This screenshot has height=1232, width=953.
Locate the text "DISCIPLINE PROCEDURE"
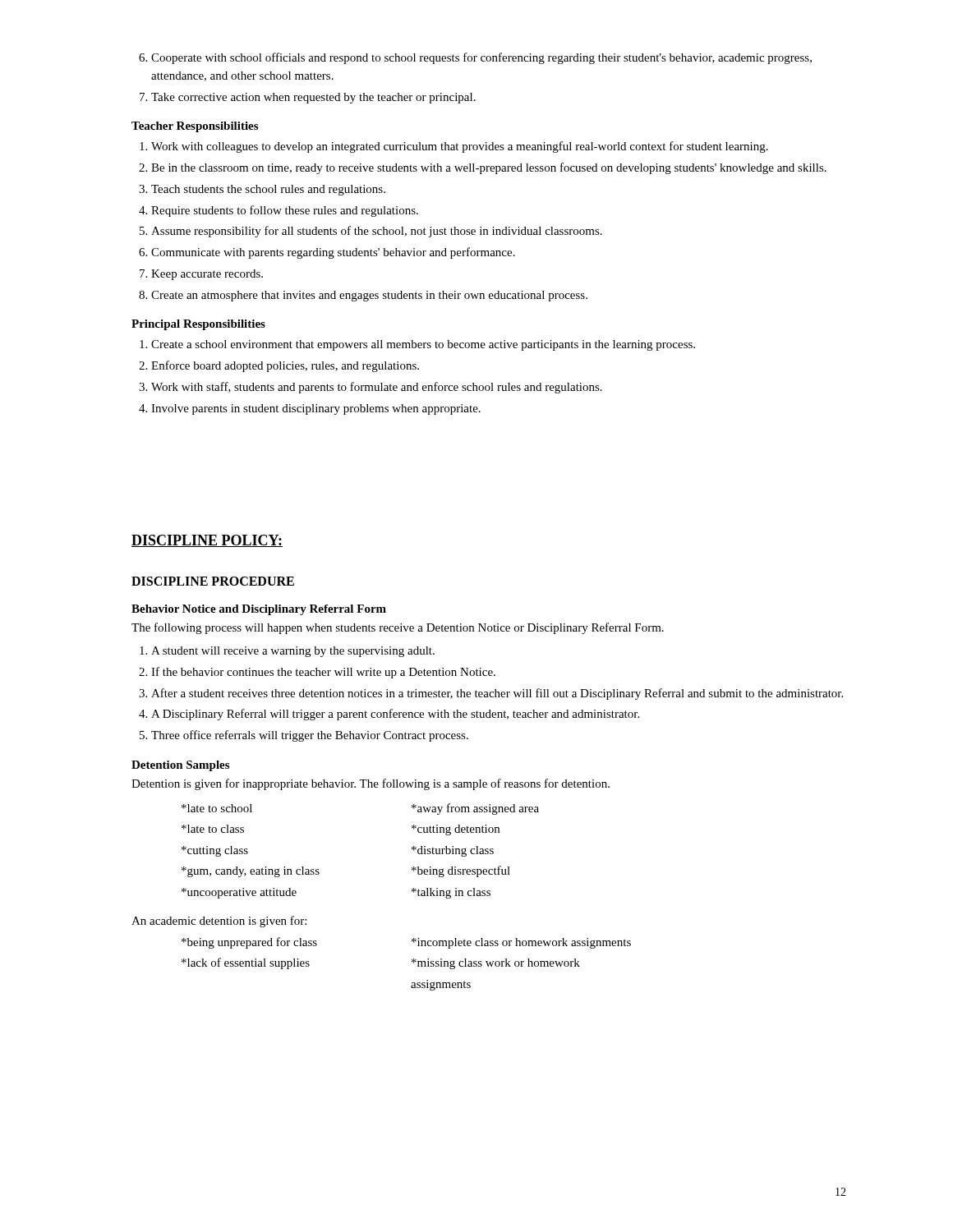tap(213, 581)
